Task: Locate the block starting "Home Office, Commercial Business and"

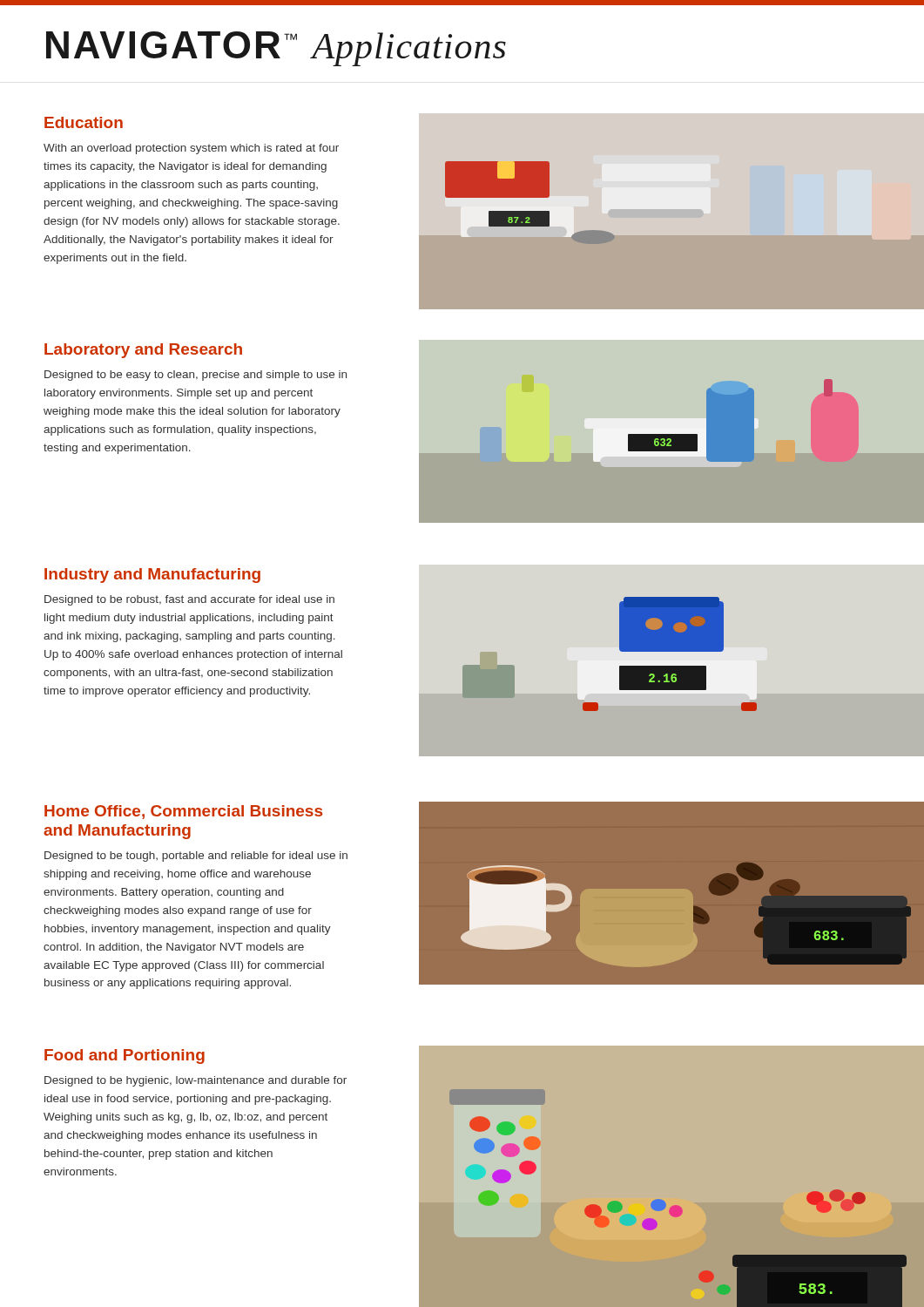Action: (x=196, y=821)
